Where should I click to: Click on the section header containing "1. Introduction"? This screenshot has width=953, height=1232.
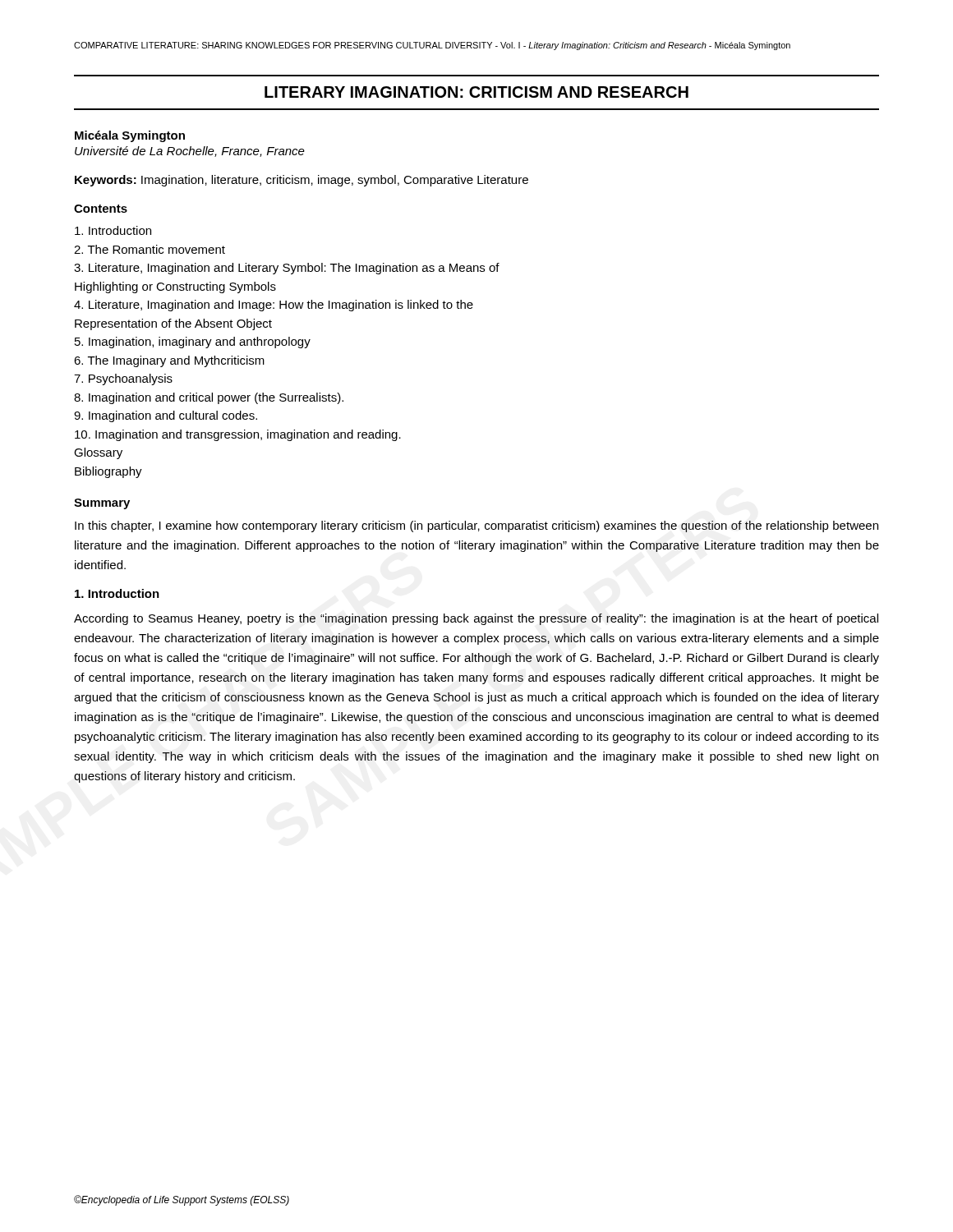tap(117, 594)
